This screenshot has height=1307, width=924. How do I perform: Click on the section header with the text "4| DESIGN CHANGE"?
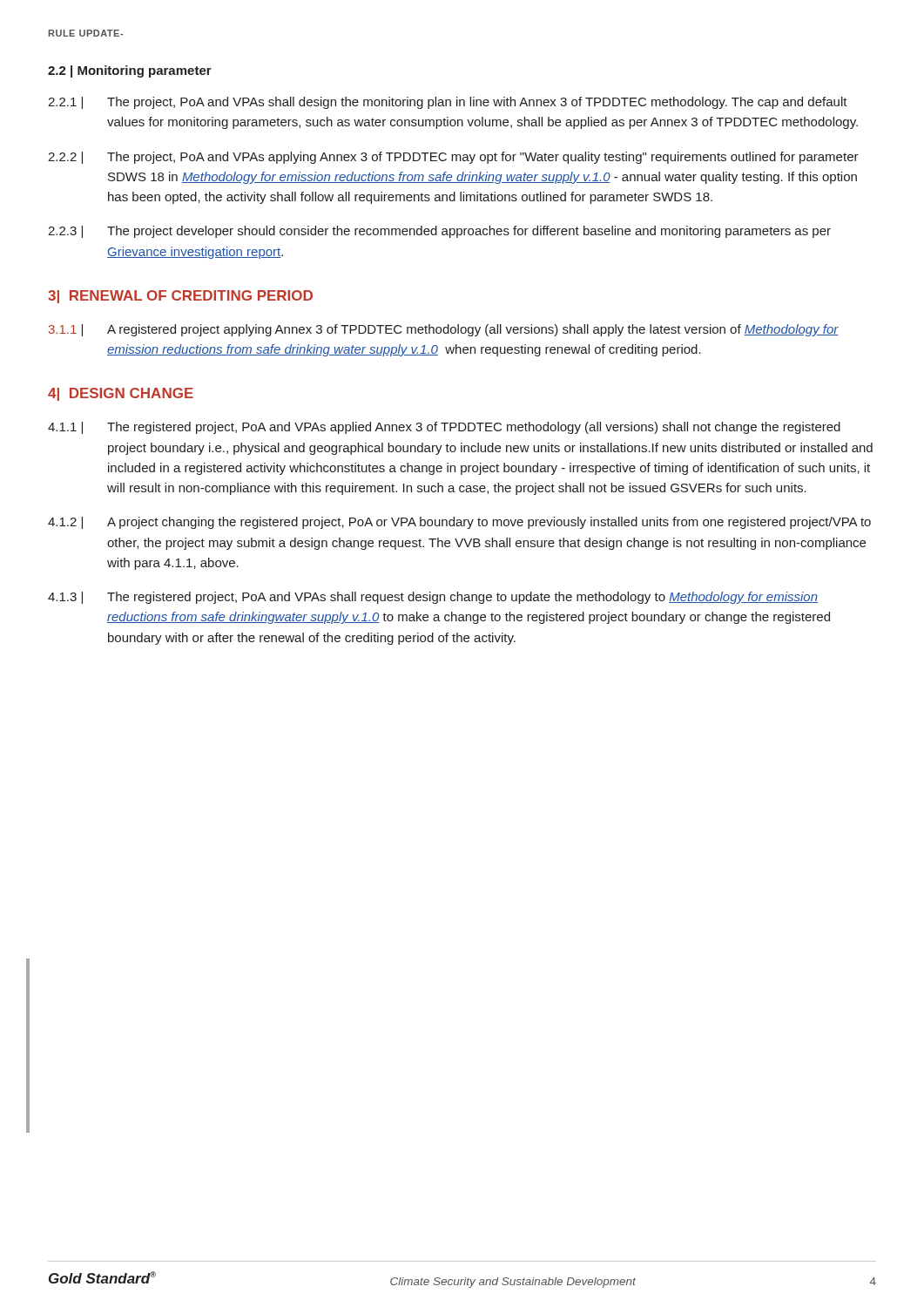pos(121,394)
